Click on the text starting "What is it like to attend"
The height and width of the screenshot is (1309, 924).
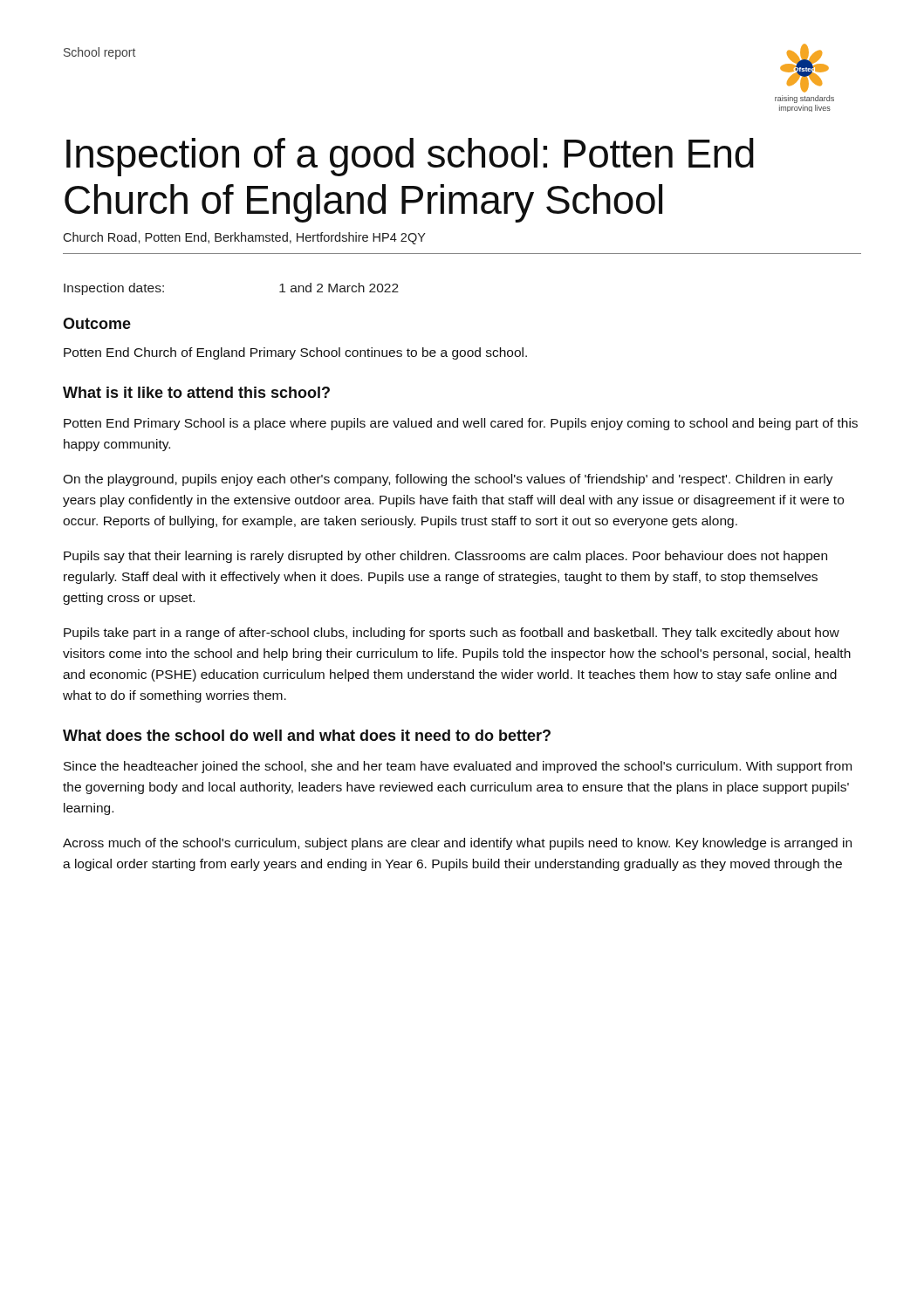click(x=197, y=393)
